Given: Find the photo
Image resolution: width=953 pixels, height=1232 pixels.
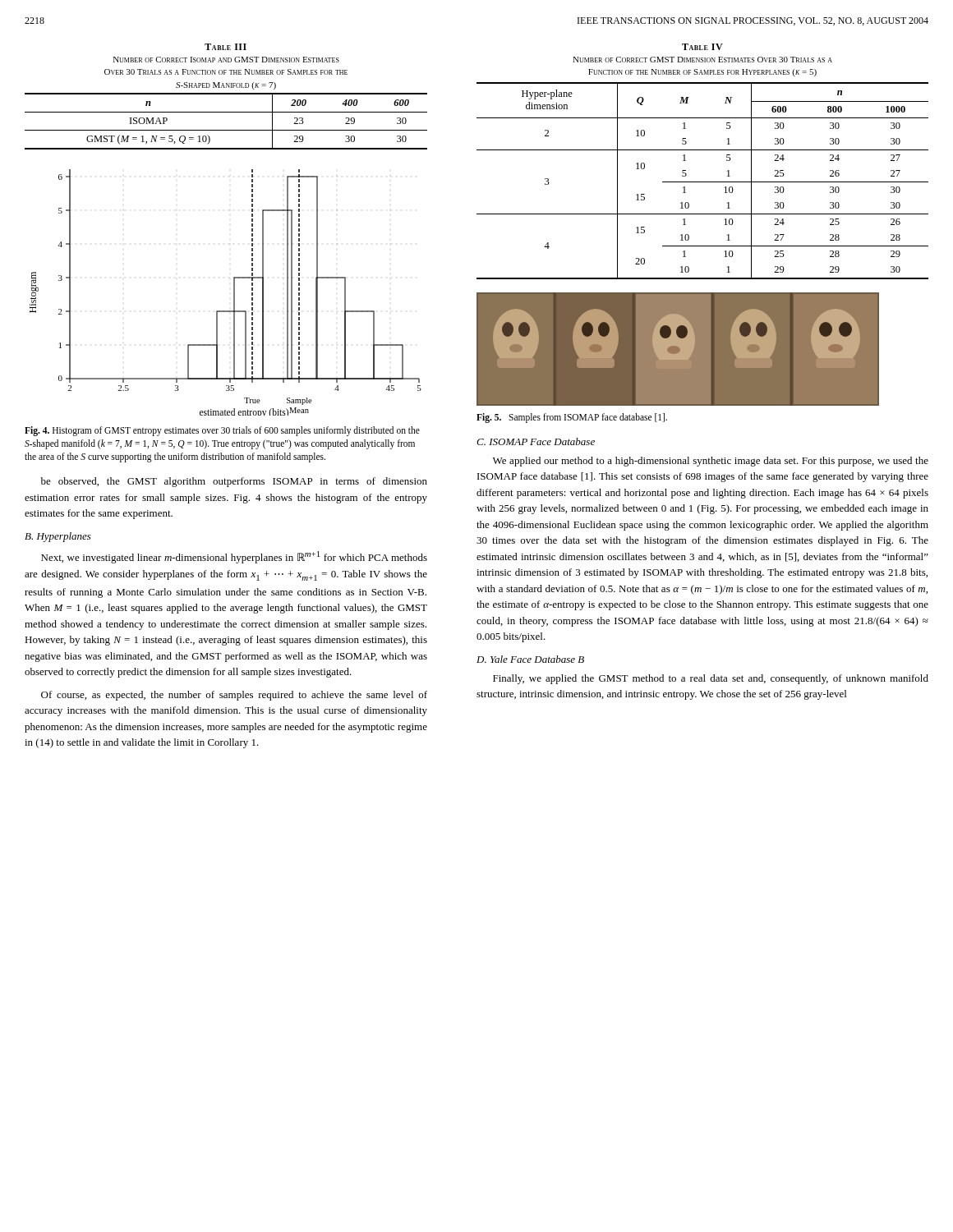Looking at the screenshot, I should pyautogui.click(x=678, y=349).
